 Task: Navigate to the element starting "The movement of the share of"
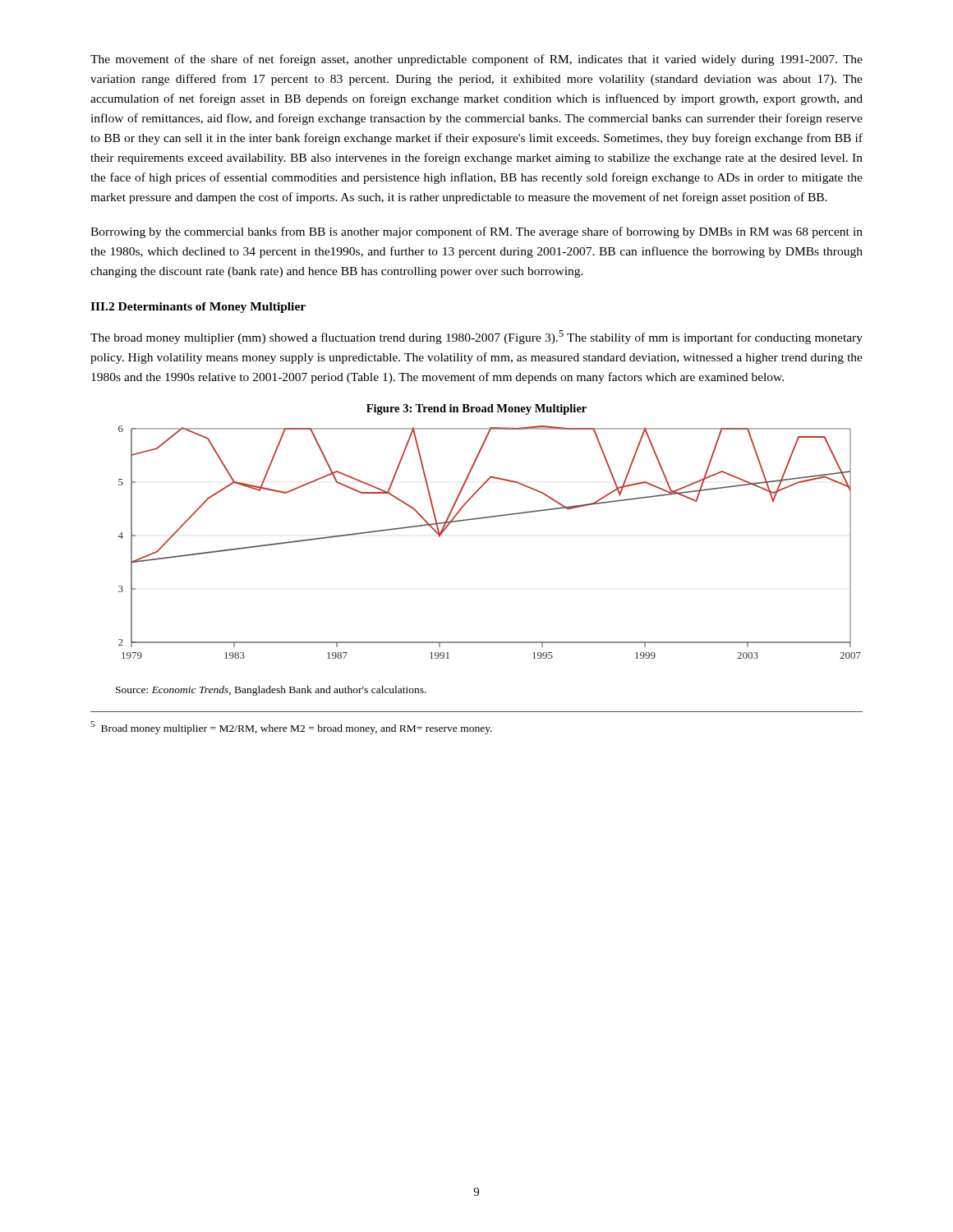476,128
